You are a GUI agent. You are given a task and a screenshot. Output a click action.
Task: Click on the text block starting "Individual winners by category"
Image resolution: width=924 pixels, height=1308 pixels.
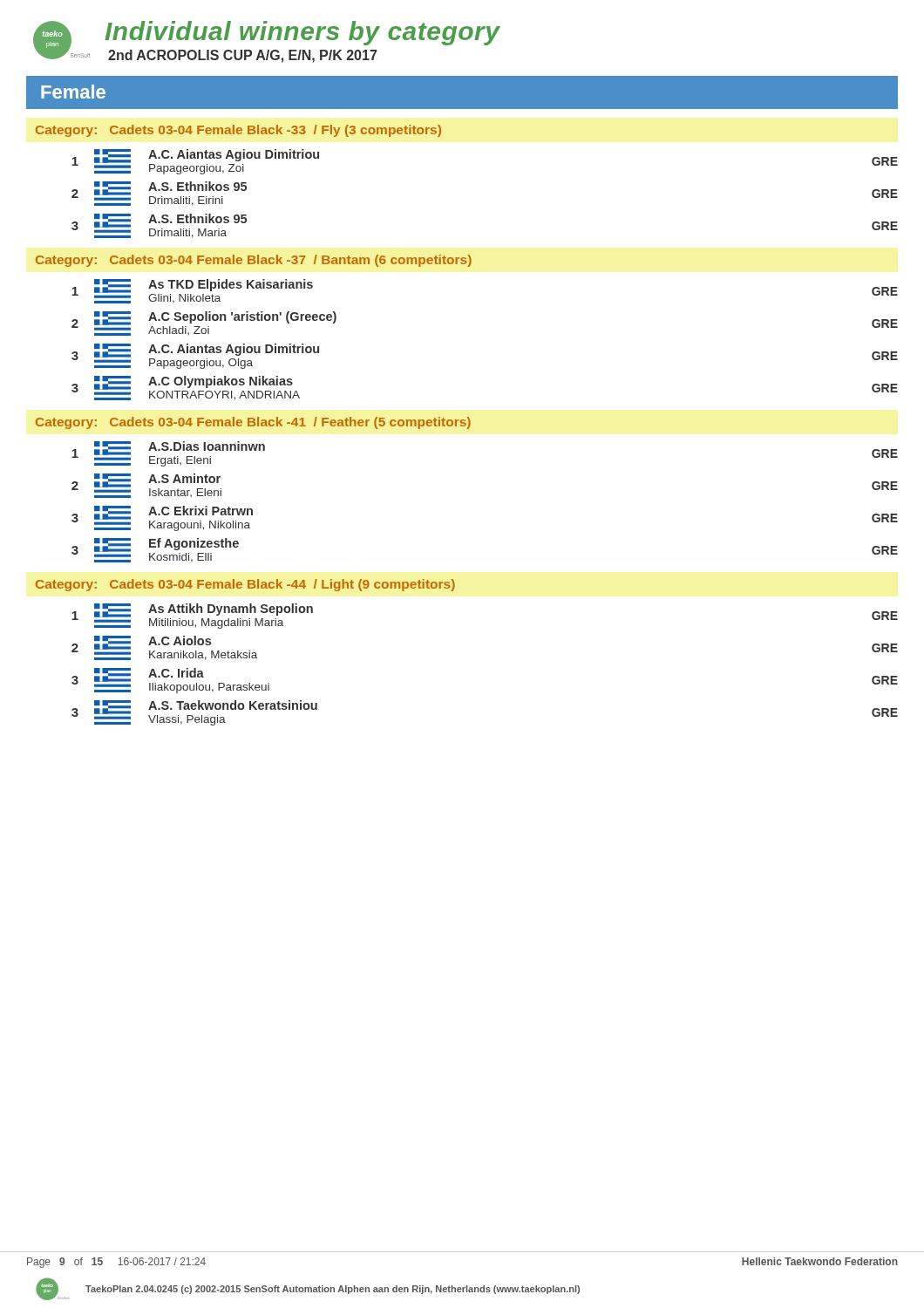click(x=302, y=30)
